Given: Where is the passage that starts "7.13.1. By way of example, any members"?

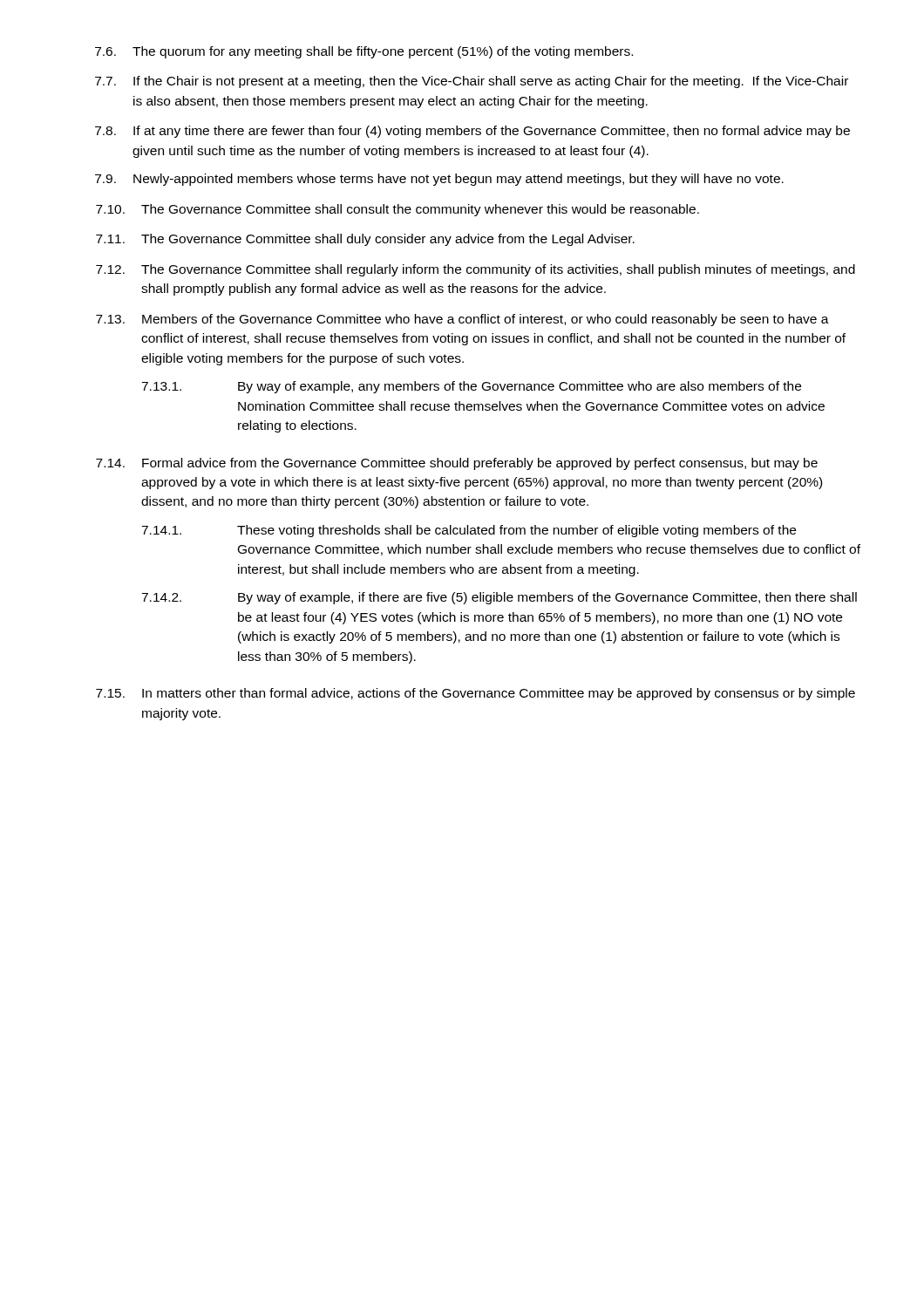Looking at the screenshot, I should tap(501, 406).
